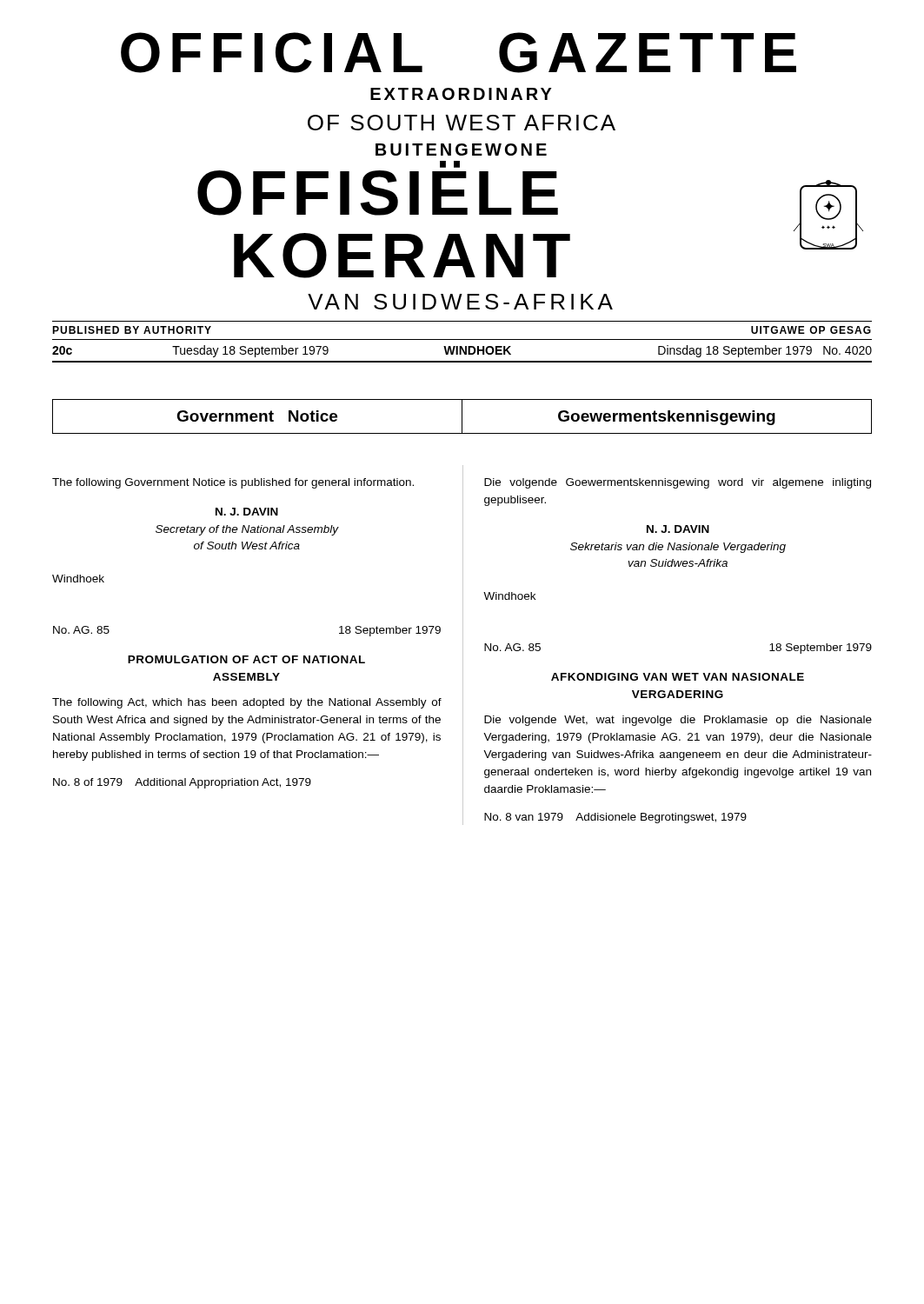The width and height of the screenshot is (924, 1304).
Task: Find the title that reads "OFFISIËLE KOERANT"
Action: coord(403,224)
